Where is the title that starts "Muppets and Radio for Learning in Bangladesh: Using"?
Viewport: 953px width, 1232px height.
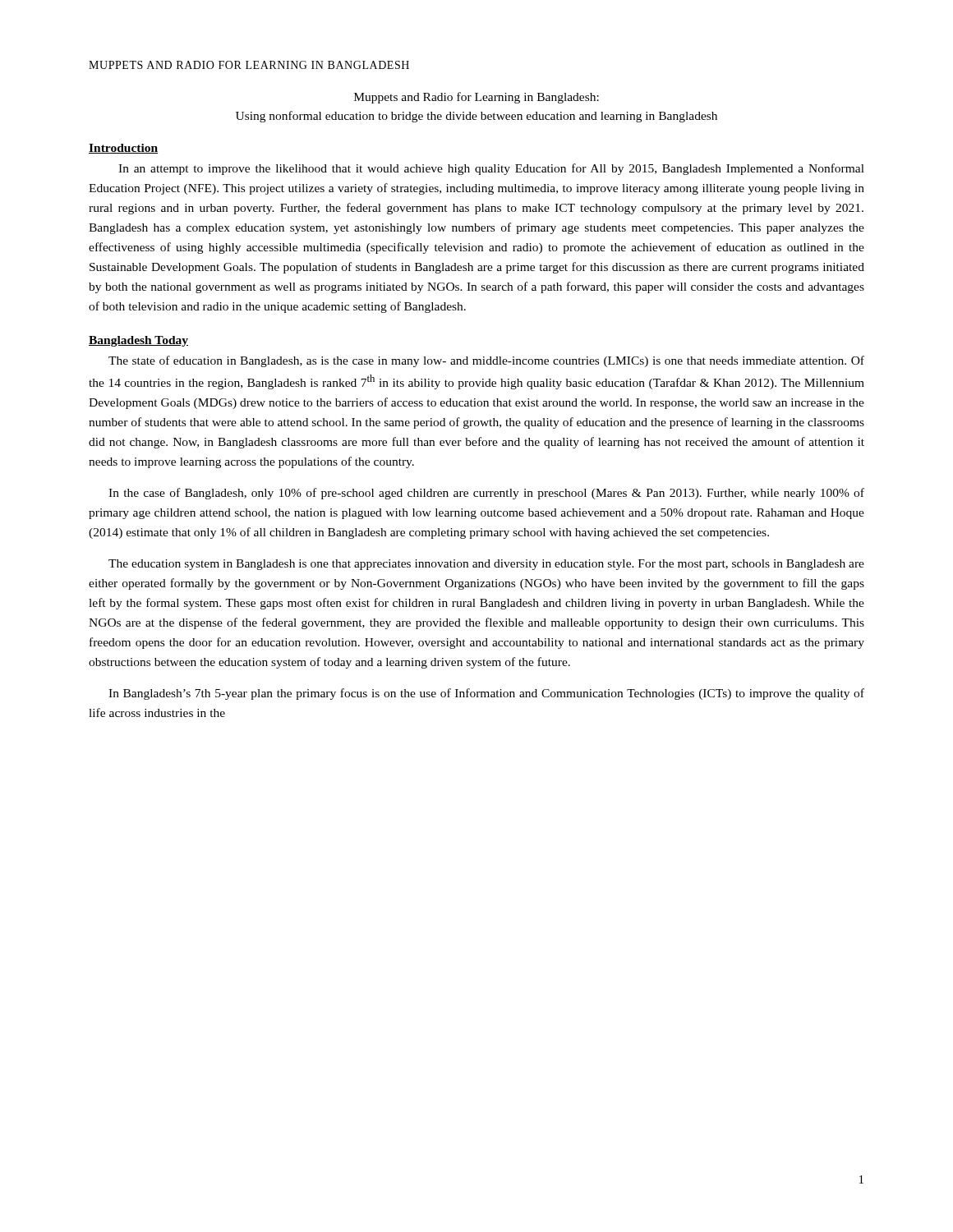point(476,106)
